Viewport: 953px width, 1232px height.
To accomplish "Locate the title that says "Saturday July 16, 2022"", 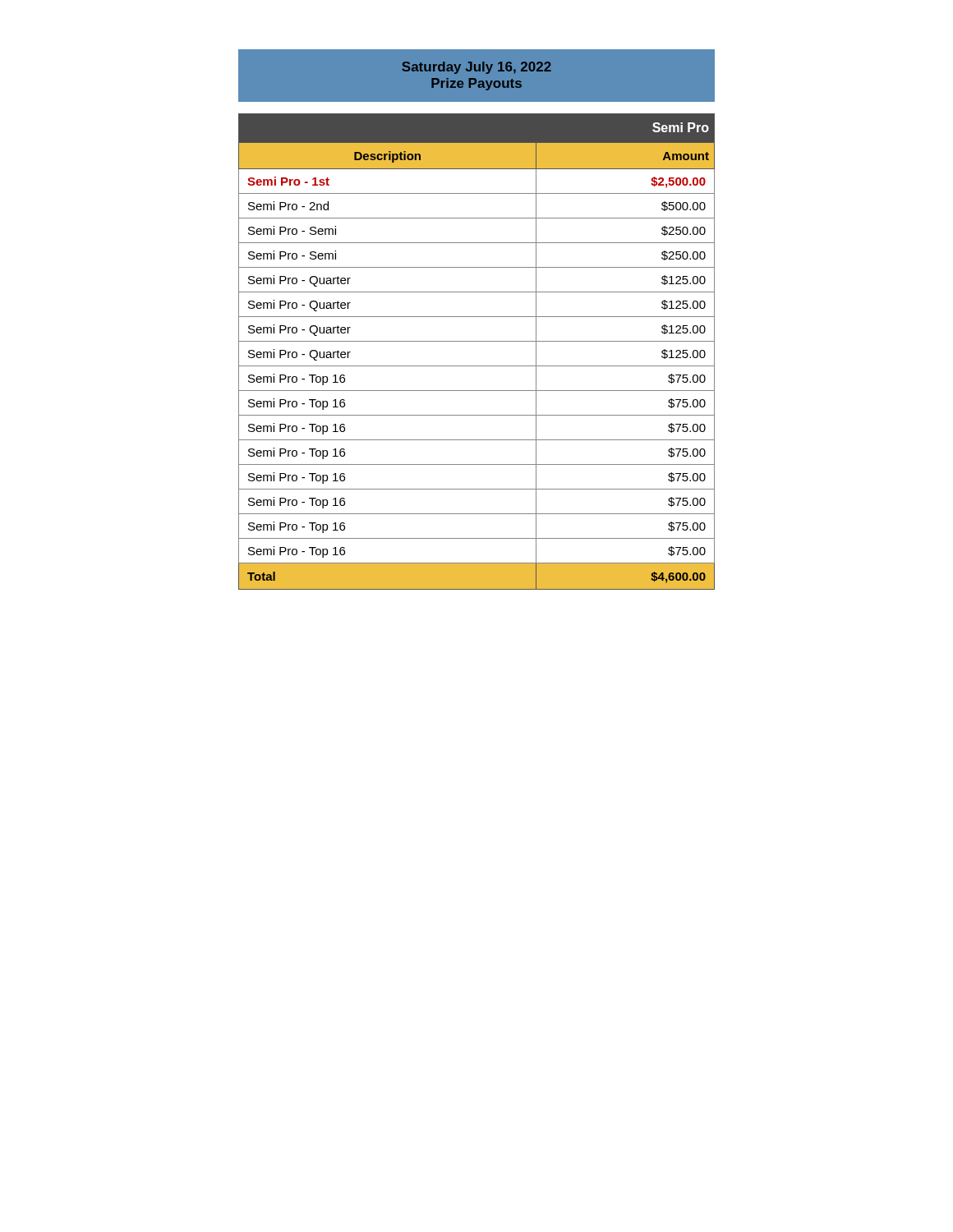I will pos(476,76).
